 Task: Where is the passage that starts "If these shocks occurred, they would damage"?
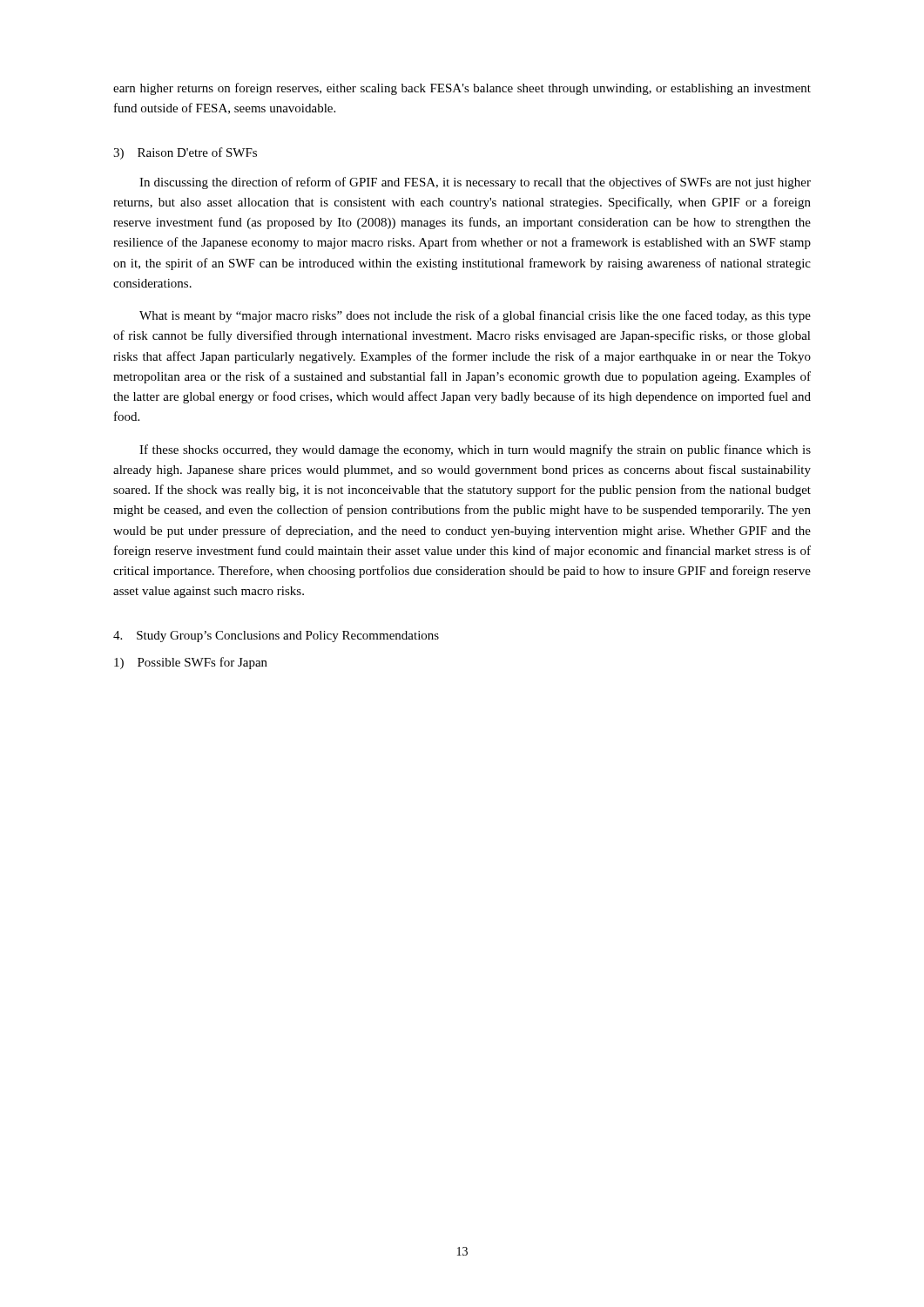462,520
